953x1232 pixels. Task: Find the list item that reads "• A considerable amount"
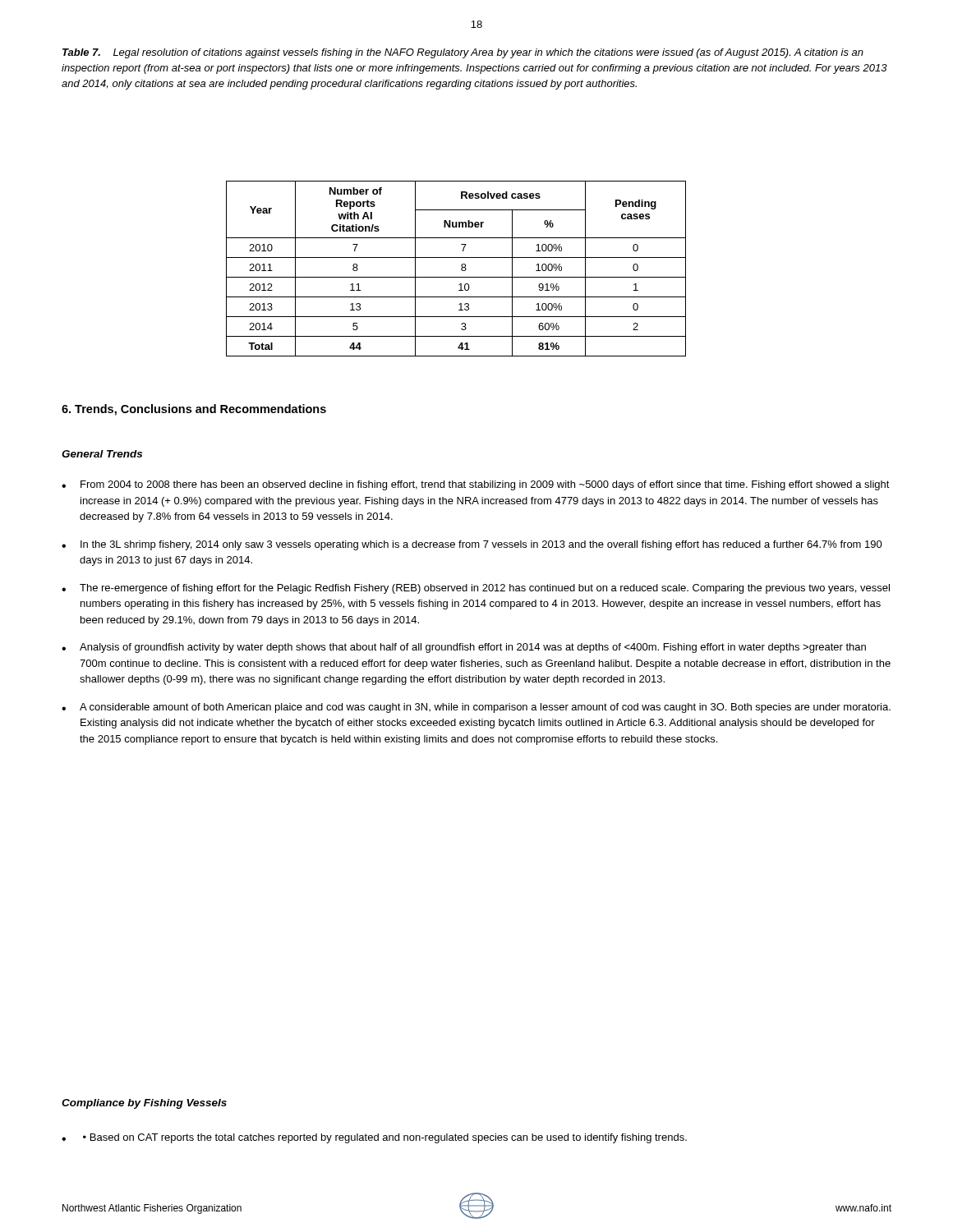click(476, 723)
